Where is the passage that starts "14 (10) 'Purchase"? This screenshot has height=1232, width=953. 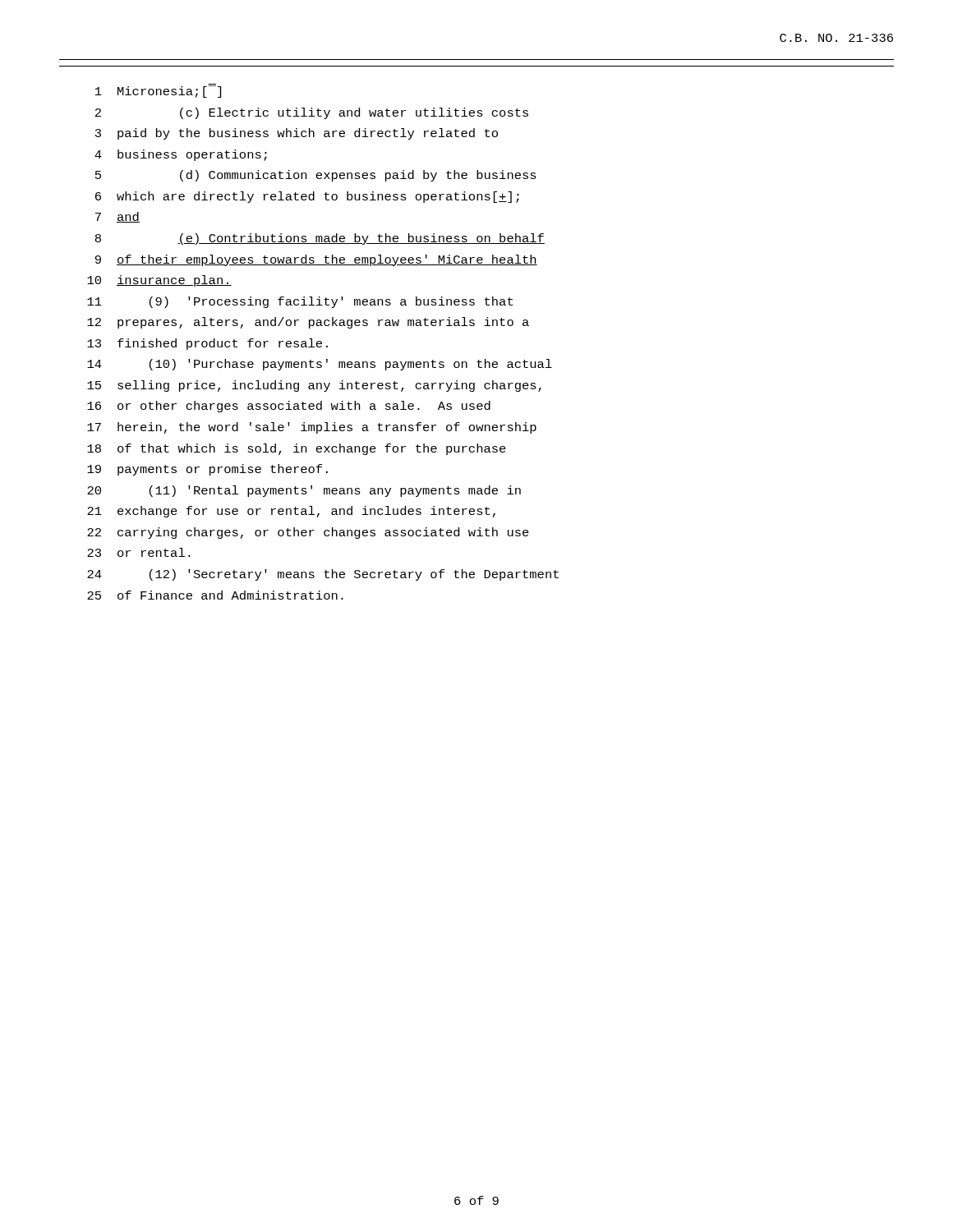pyautogui.click(x=476, y=366)
